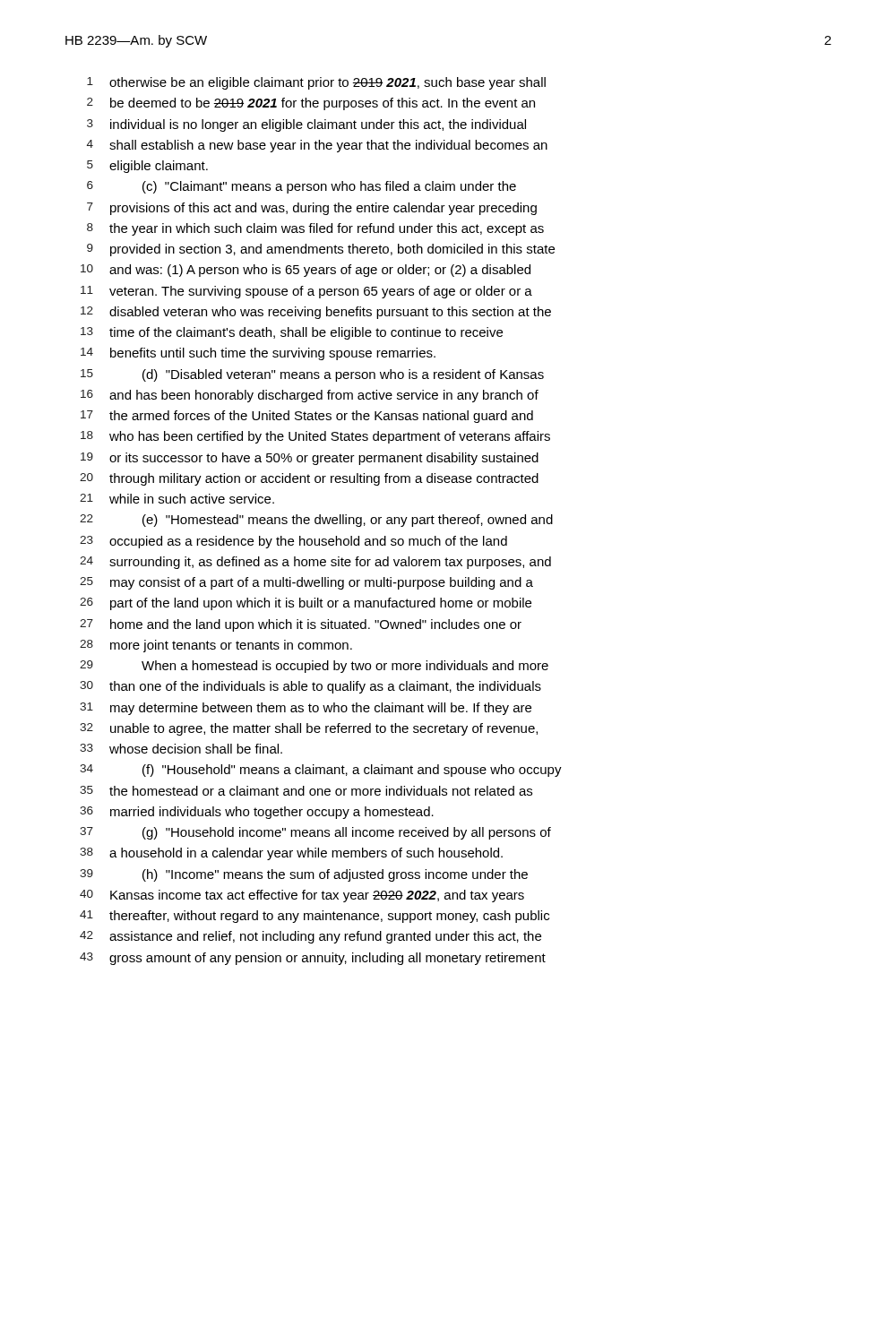Click the passage that begins "39 (h) "Income" means"
The height and width of the screenshot is (1344, 896).
click(448, 915)
